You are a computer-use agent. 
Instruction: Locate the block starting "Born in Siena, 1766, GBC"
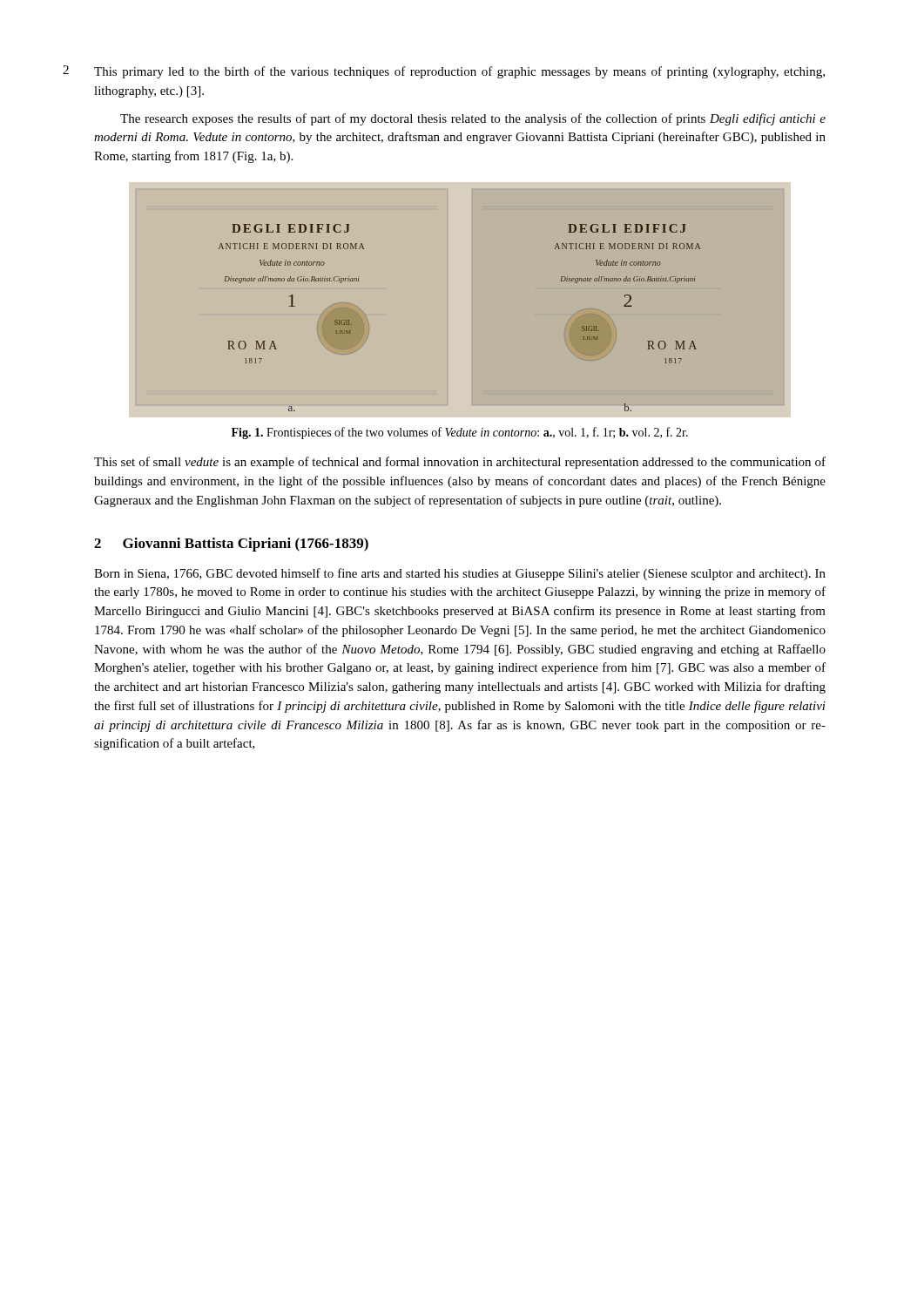coord(460,659)
